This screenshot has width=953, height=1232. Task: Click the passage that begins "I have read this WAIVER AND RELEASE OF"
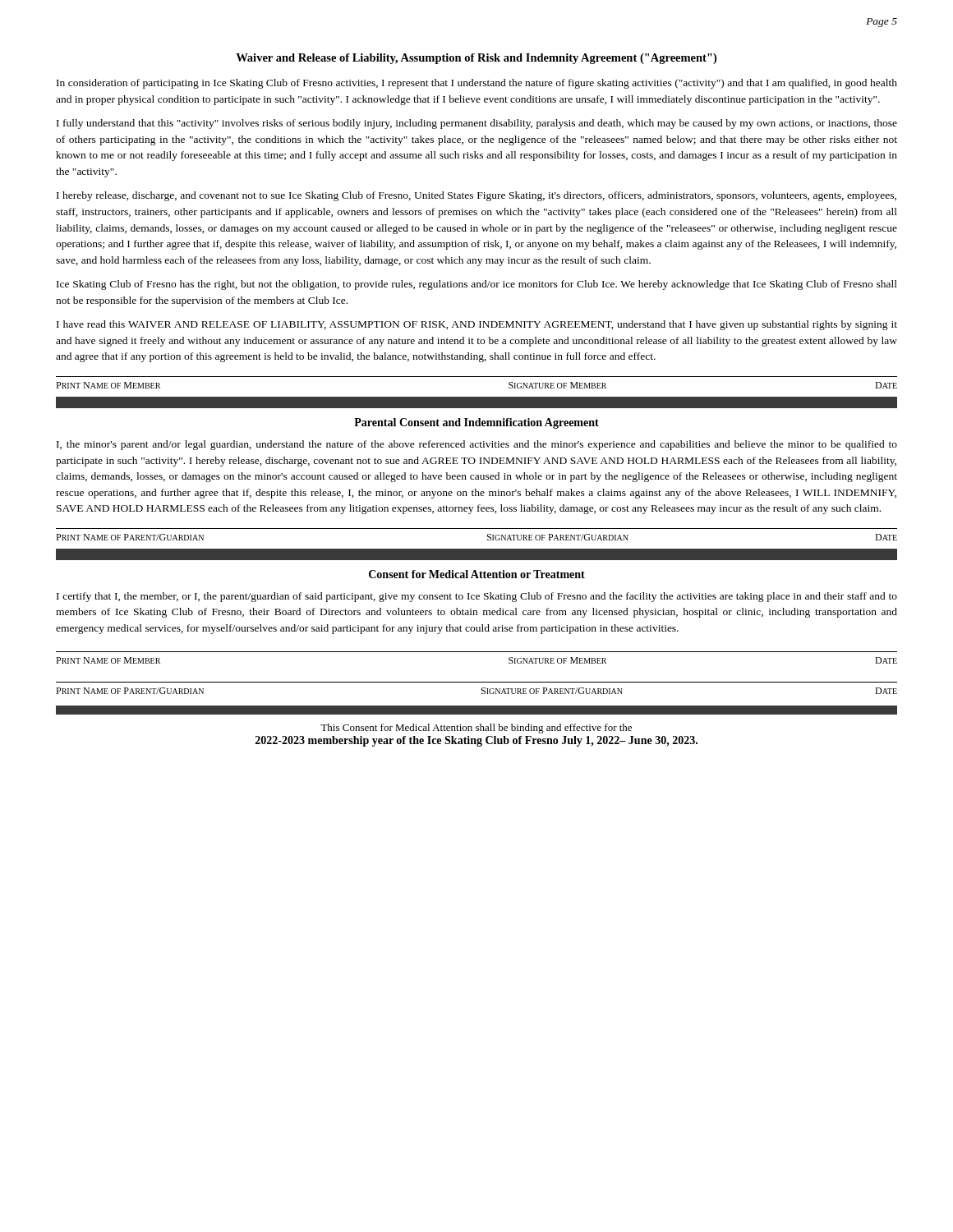(x=476, y=341)
